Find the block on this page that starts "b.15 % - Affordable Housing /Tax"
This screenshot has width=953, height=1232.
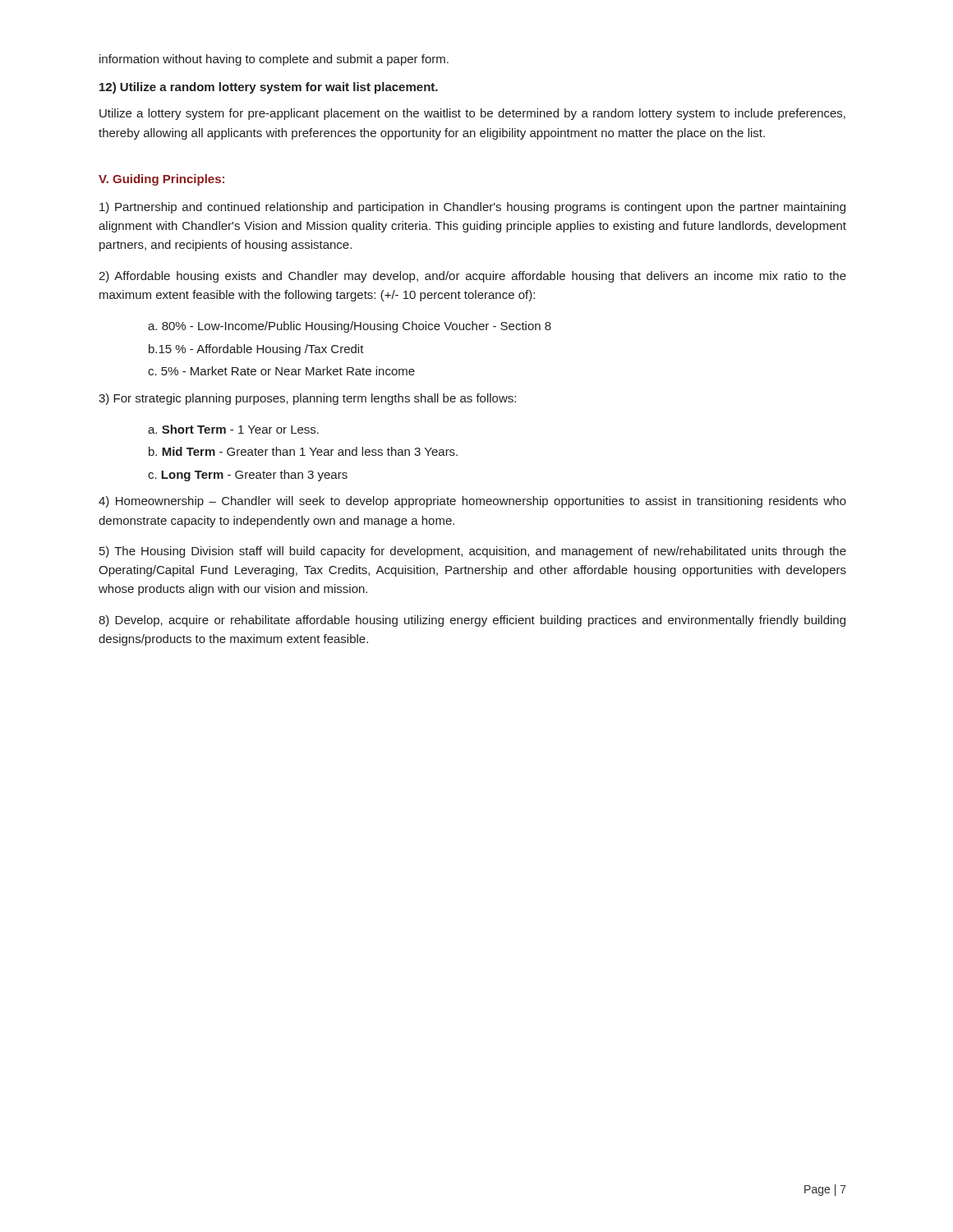[256, 348]
